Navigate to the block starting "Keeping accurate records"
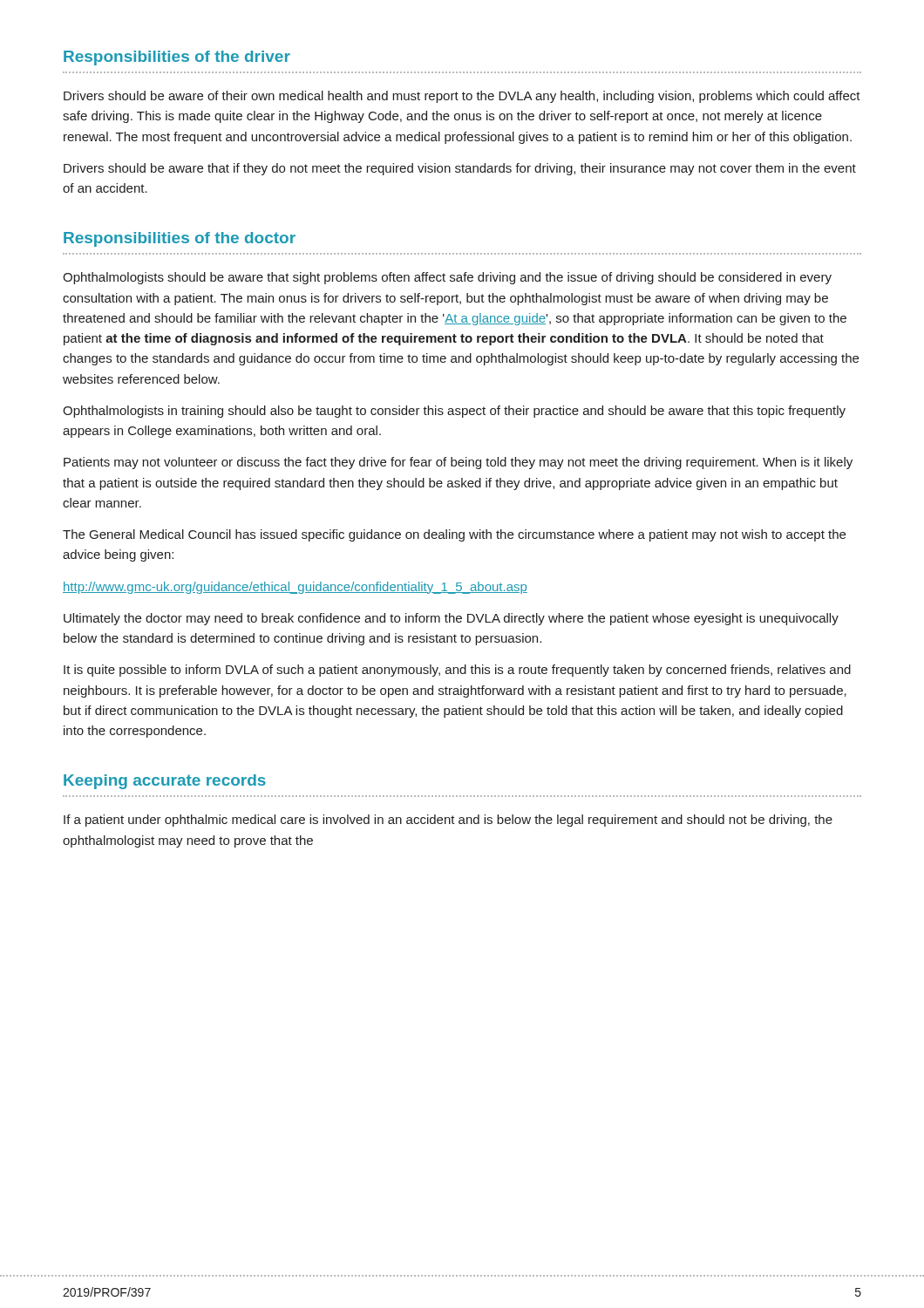The width and height of the screenshot is (924, 1308). [164, 780]
